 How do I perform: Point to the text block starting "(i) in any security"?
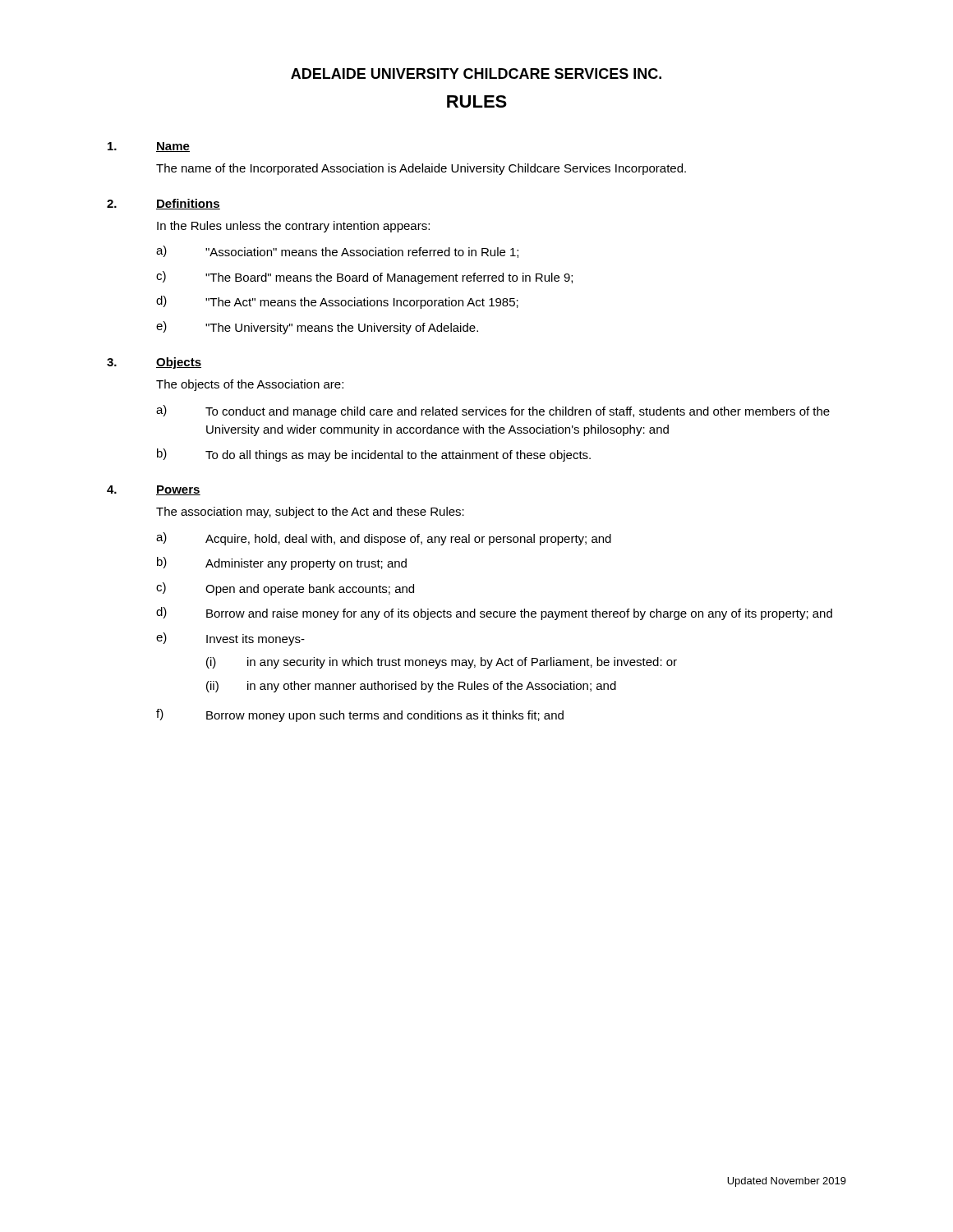pos(526,662)
